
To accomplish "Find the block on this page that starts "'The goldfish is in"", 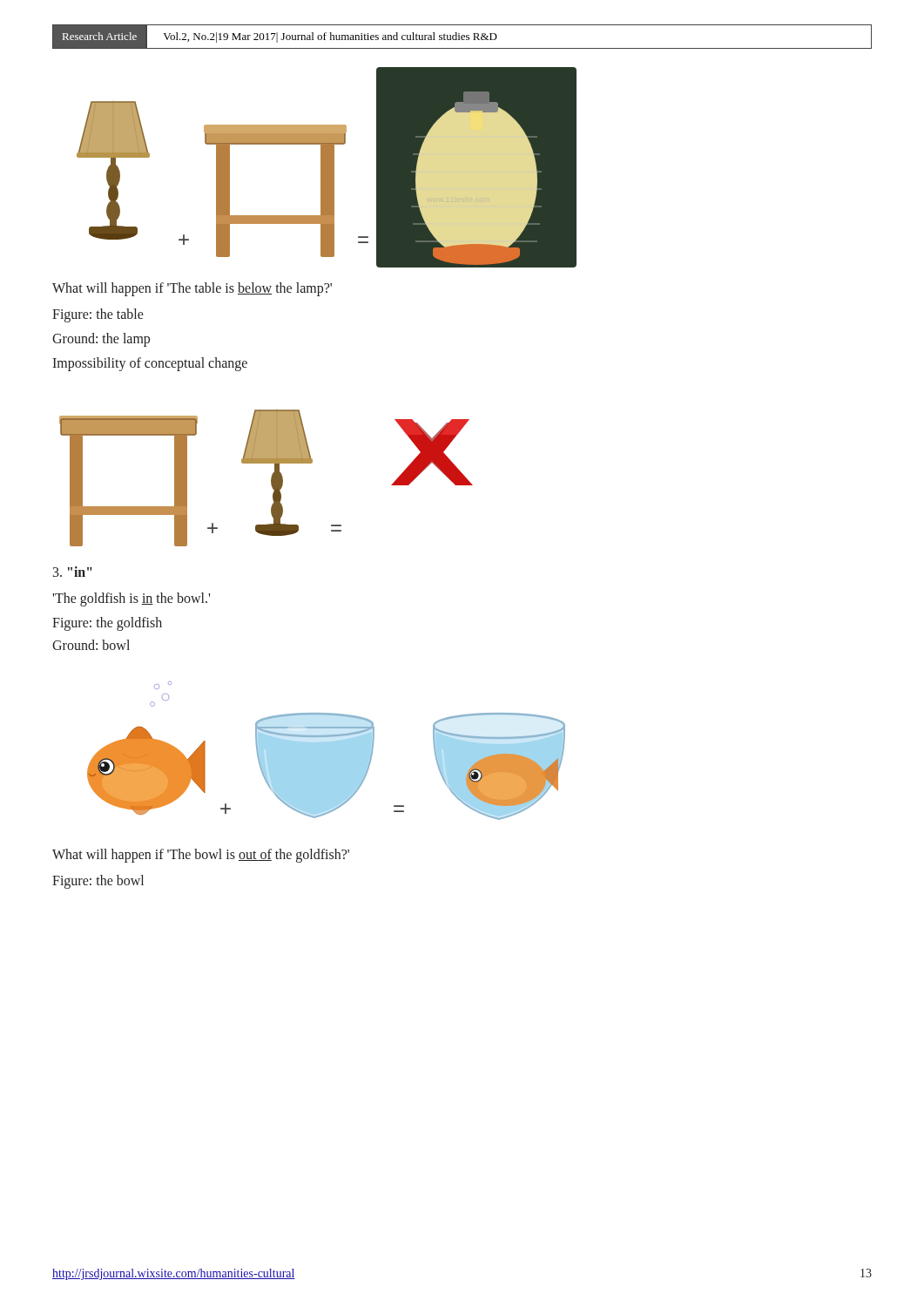I will (131, 598).
